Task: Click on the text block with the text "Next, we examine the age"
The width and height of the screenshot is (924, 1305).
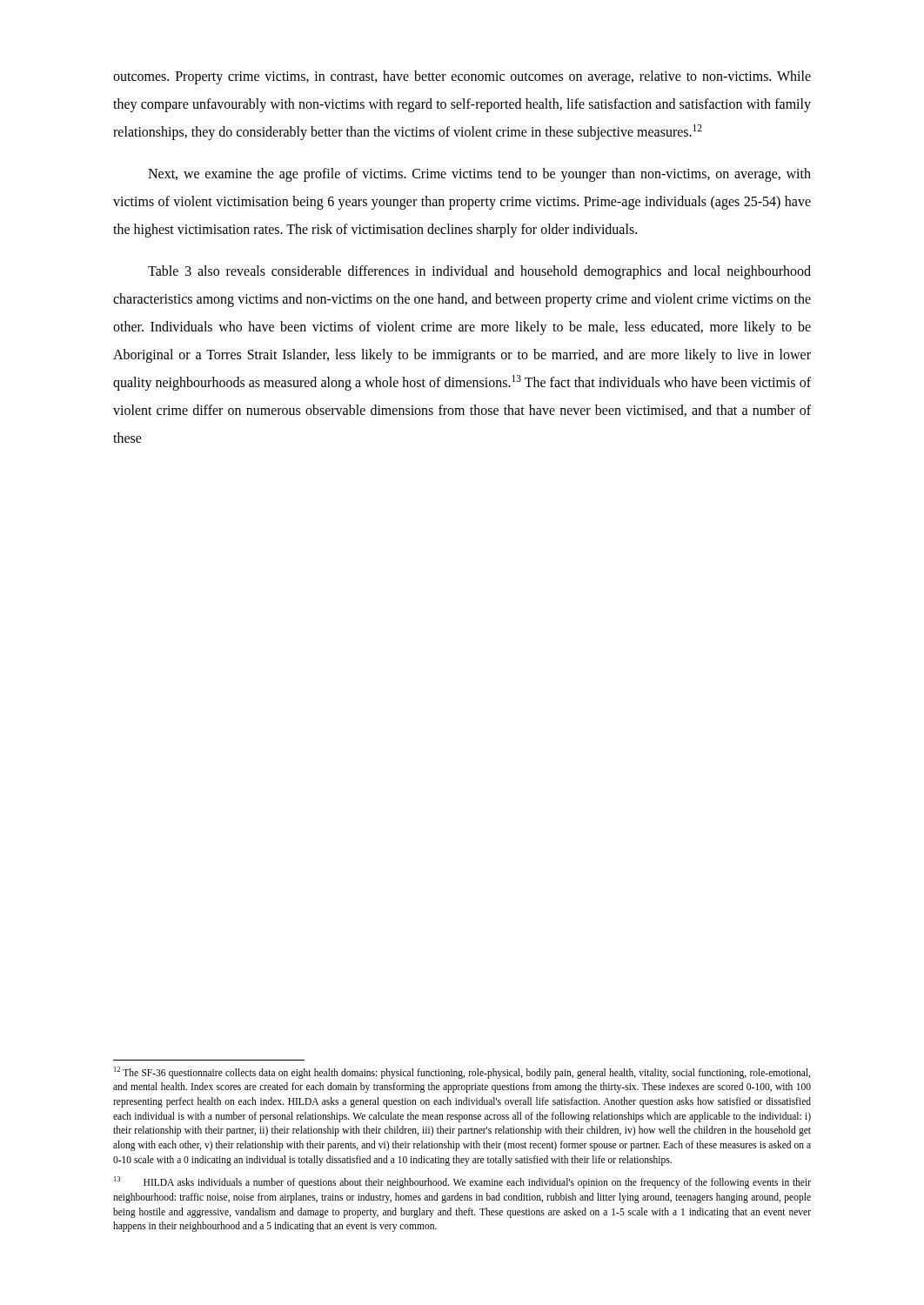Action: tap(462, 201)
